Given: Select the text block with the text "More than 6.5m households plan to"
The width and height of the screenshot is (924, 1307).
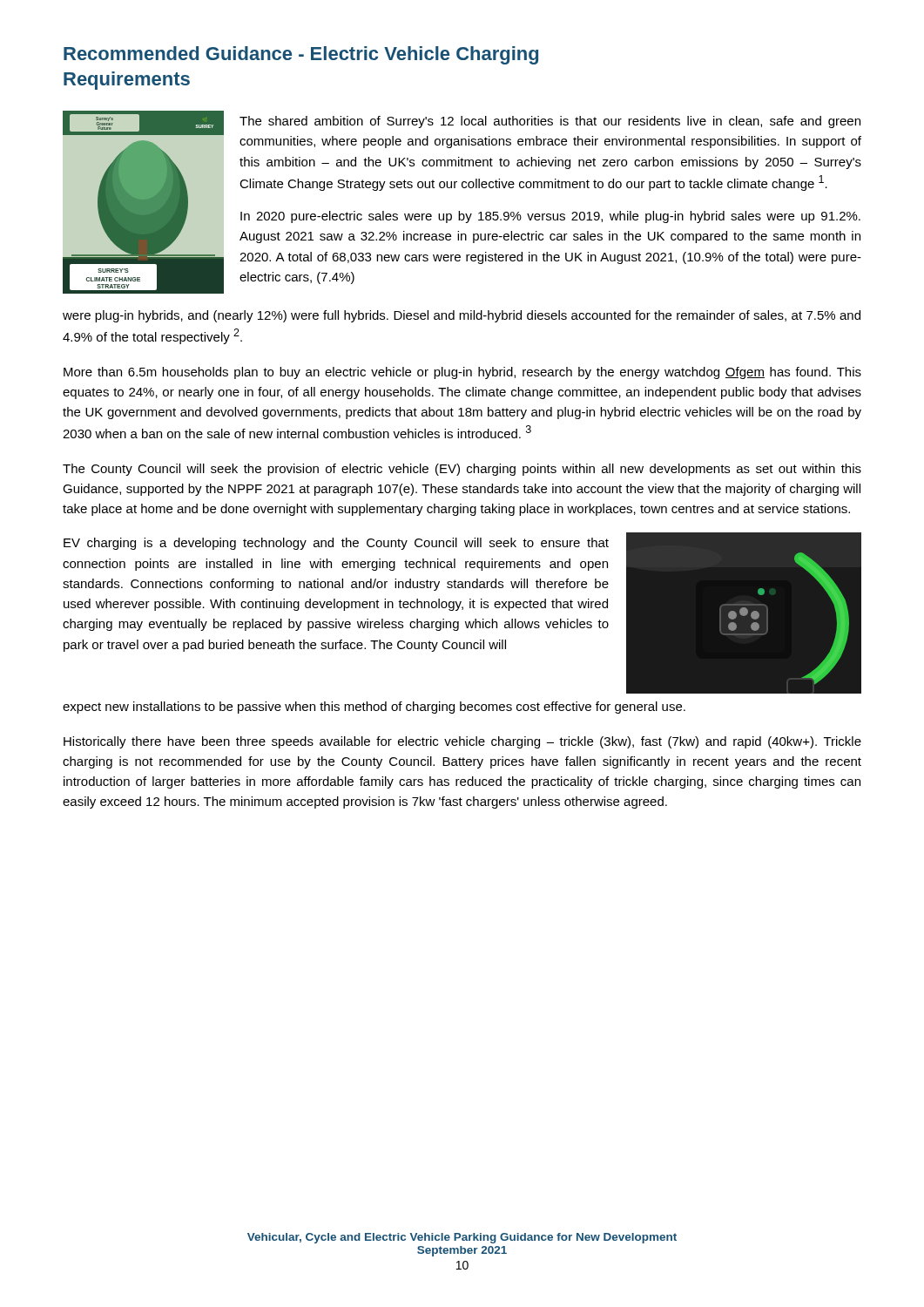Looking at the screenshot, I should [x=462, y=403].
